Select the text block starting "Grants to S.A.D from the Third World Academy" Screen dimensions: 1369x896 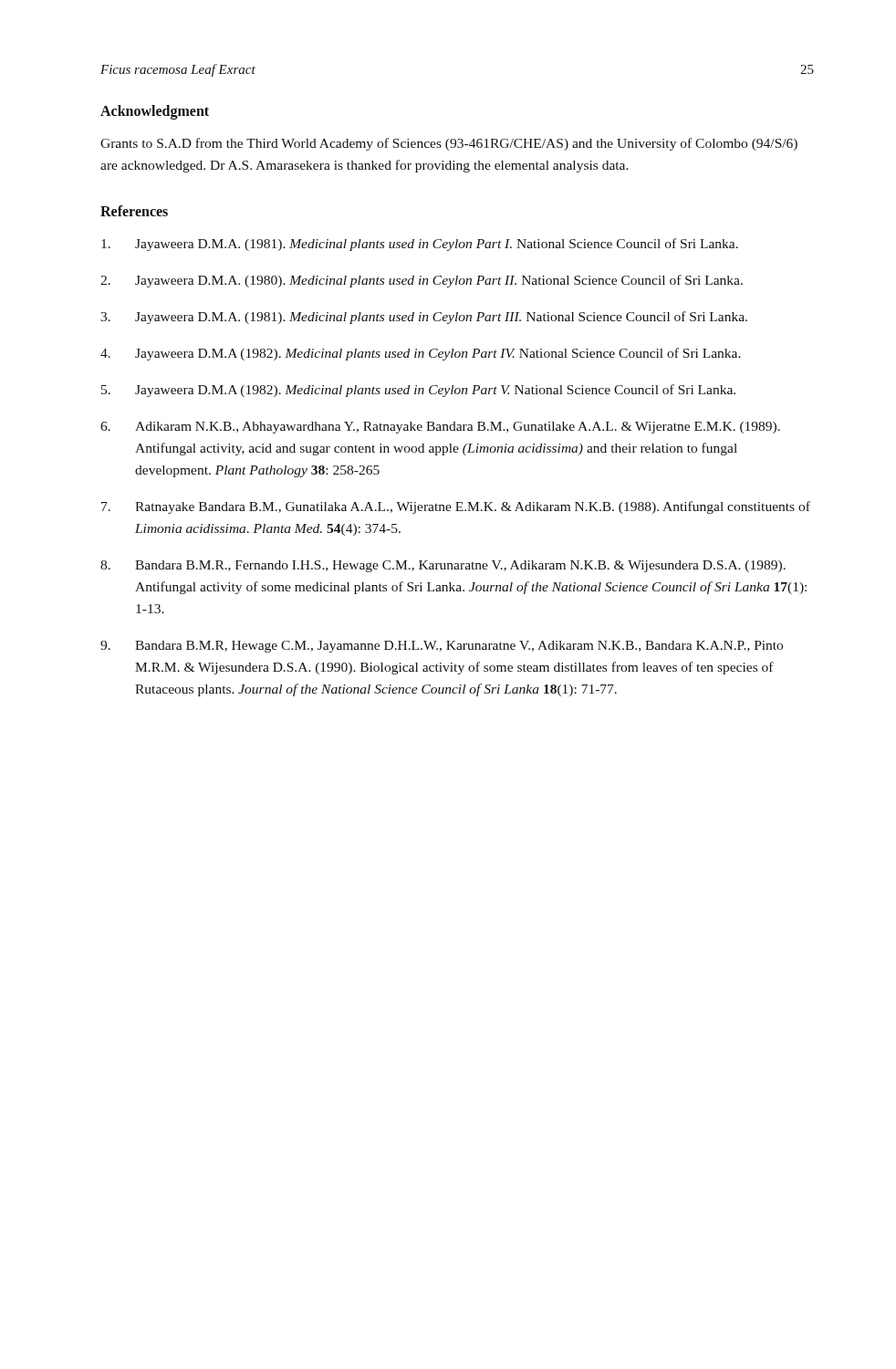coord(449,154)
